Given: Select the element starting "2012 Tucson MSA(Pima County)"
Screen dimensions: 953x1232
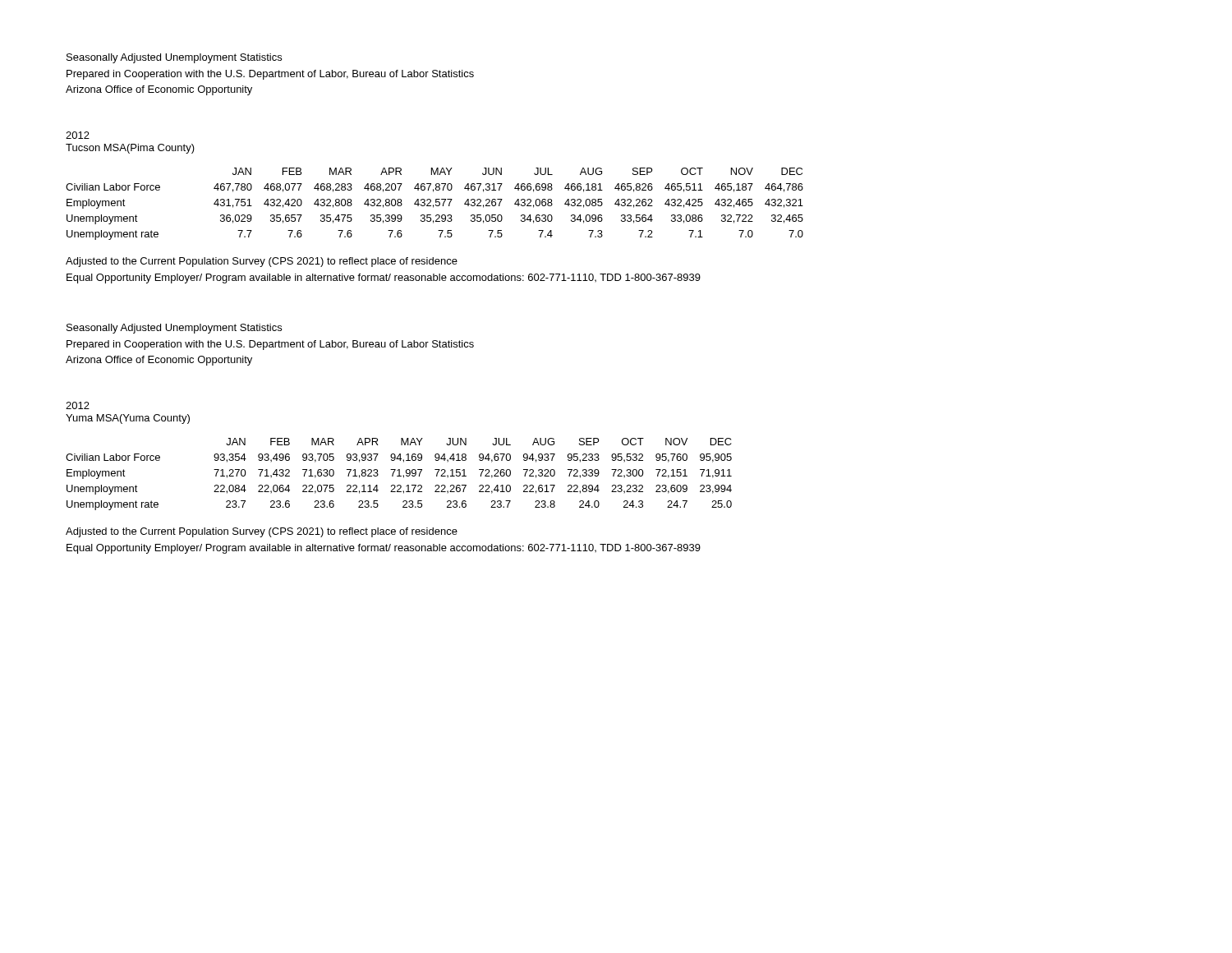Looking at the screenshot, I should click(x=78, y=135).
